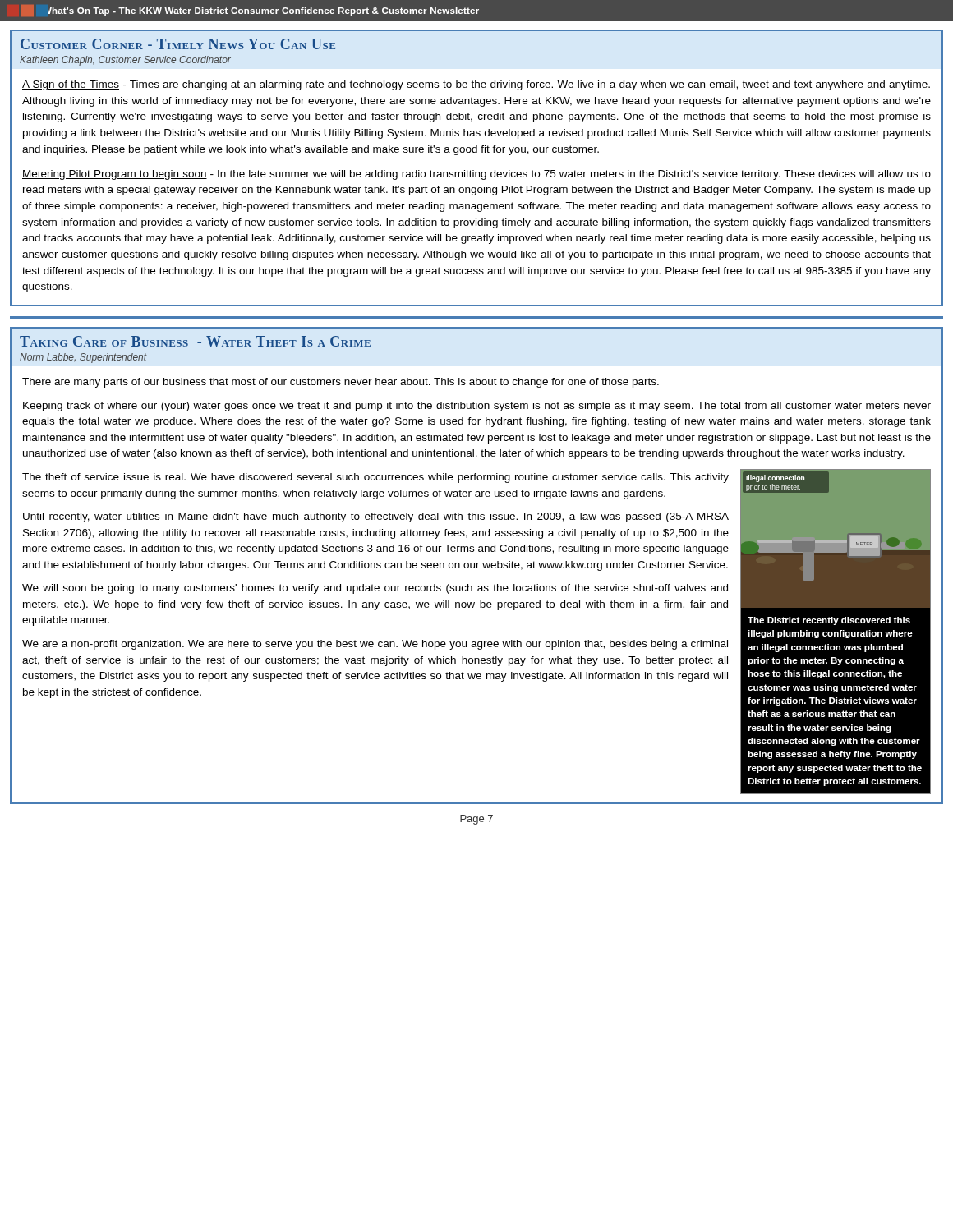Navigate to the text starting "Until recently, water utilities"

point(375,540)
